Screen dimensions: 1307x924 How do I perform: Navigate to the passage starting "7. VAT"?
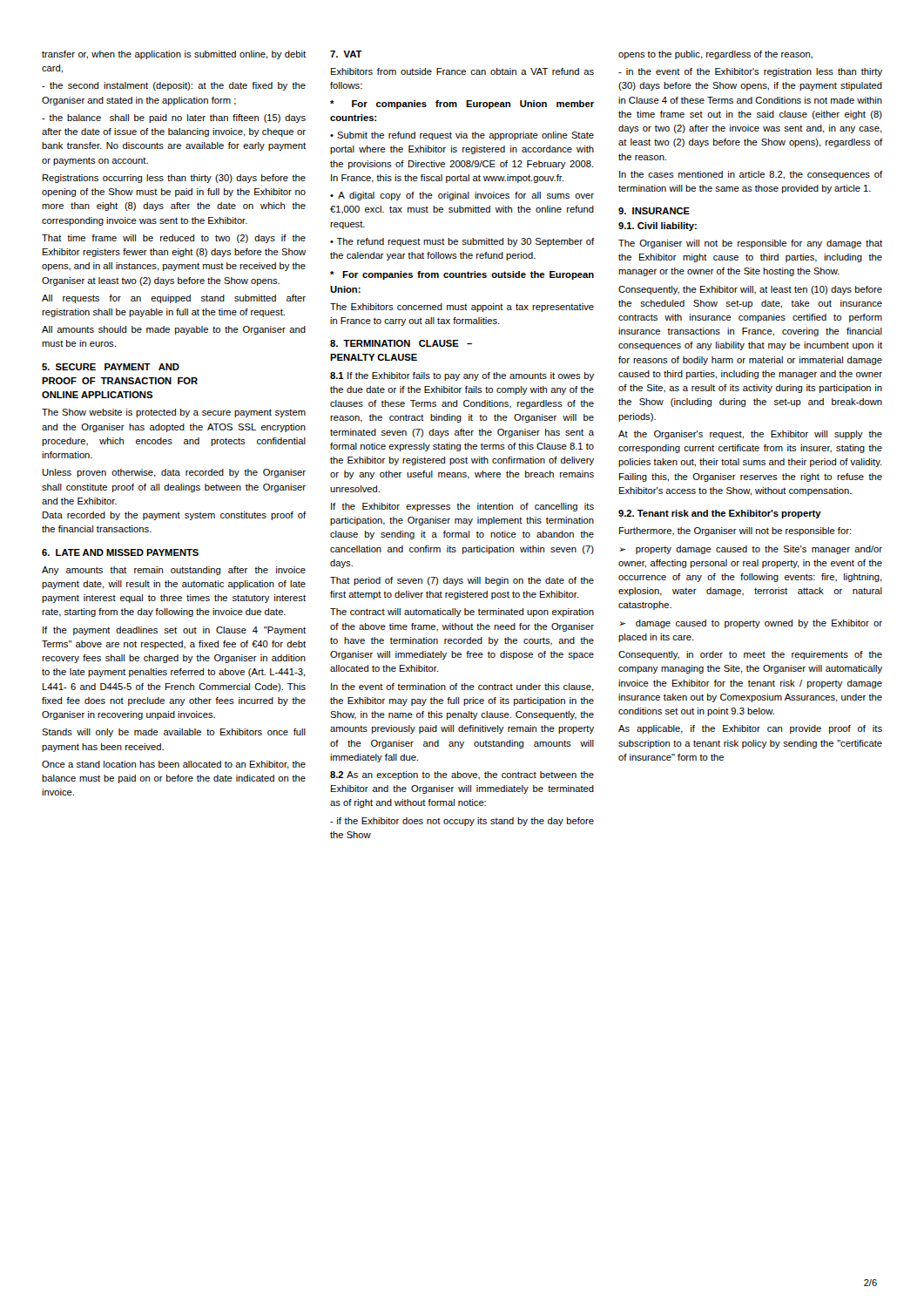pos(346,54)
